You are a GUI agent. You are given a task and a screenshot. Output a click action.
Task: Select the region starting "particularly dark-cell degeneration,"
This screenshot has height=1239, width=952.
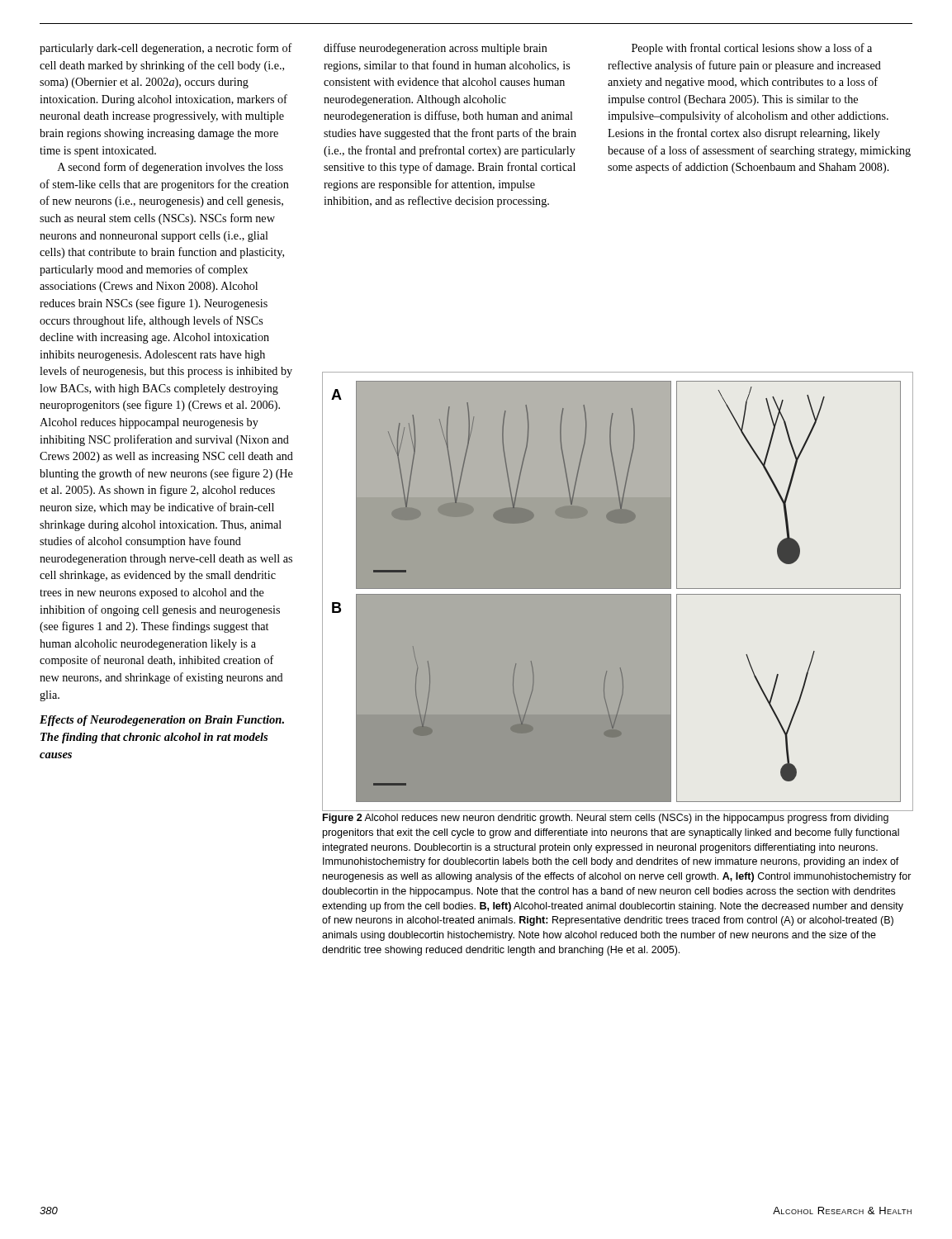pyautogui.click(x=168, y=371)
